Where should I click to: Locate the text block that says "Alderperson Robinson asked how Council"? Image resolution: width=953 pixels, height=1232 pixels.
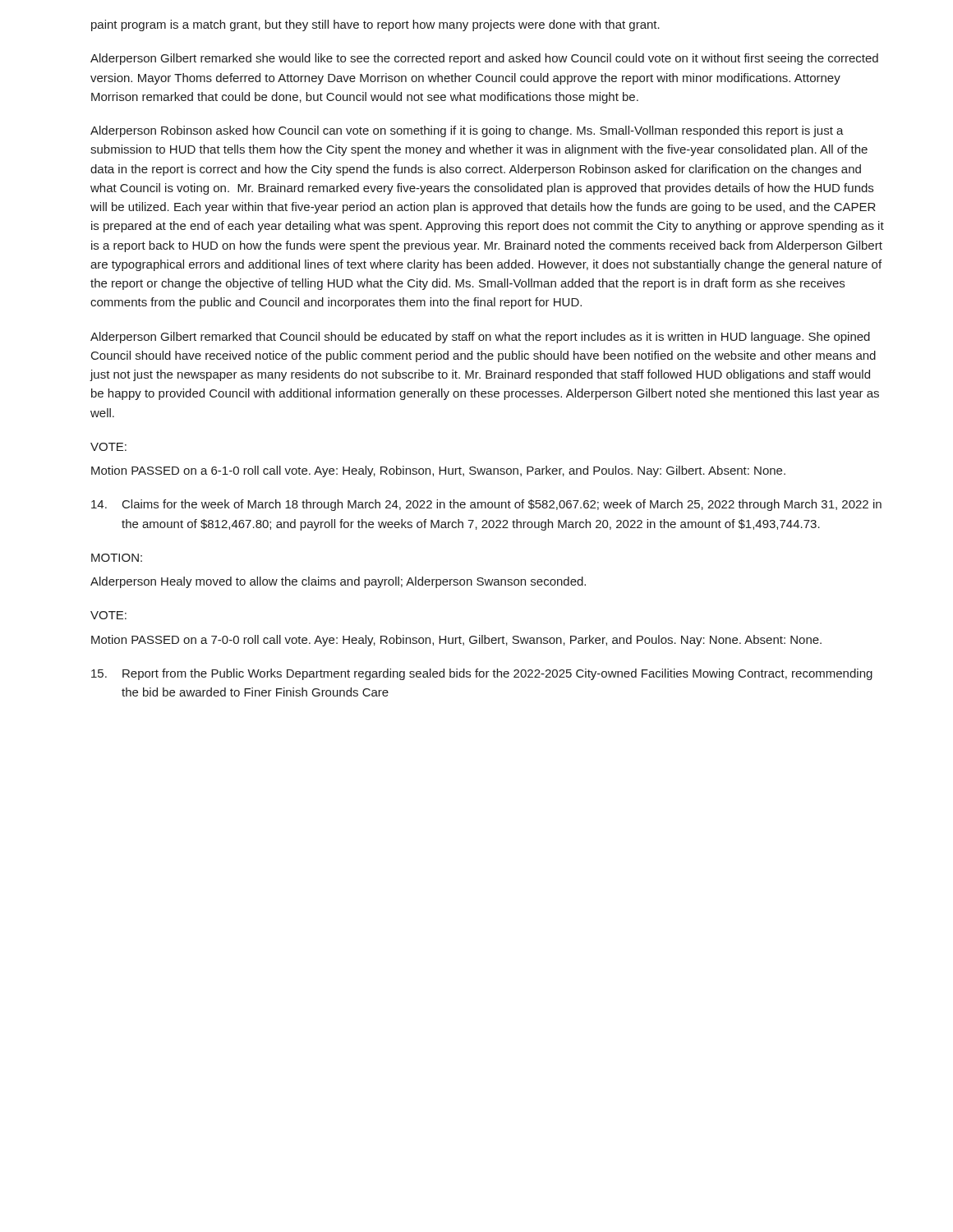pos(487,216)
